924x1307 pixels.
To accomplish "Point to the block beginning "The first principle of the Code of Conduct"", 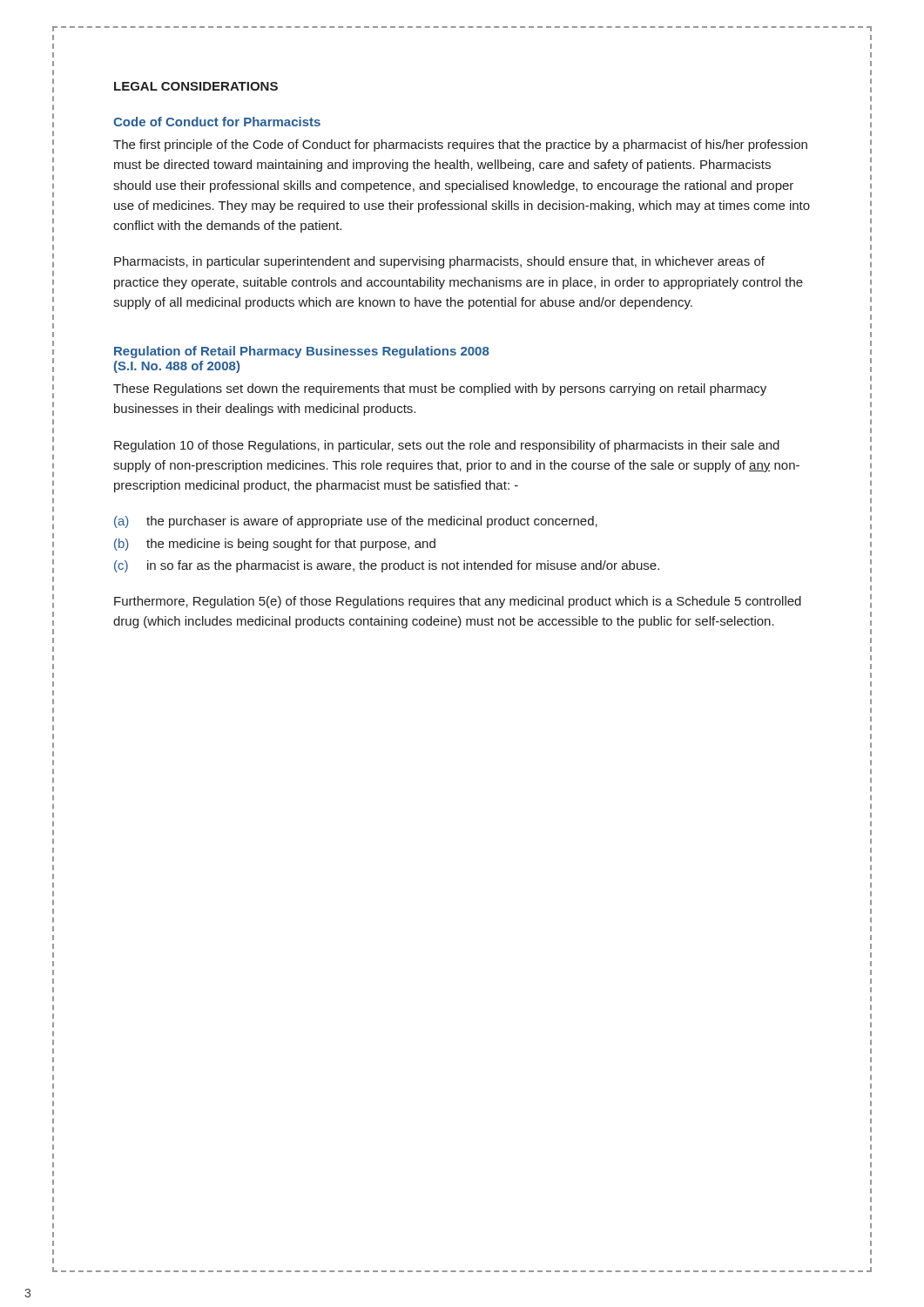I will pyautogui.click(x=462, y=185).
